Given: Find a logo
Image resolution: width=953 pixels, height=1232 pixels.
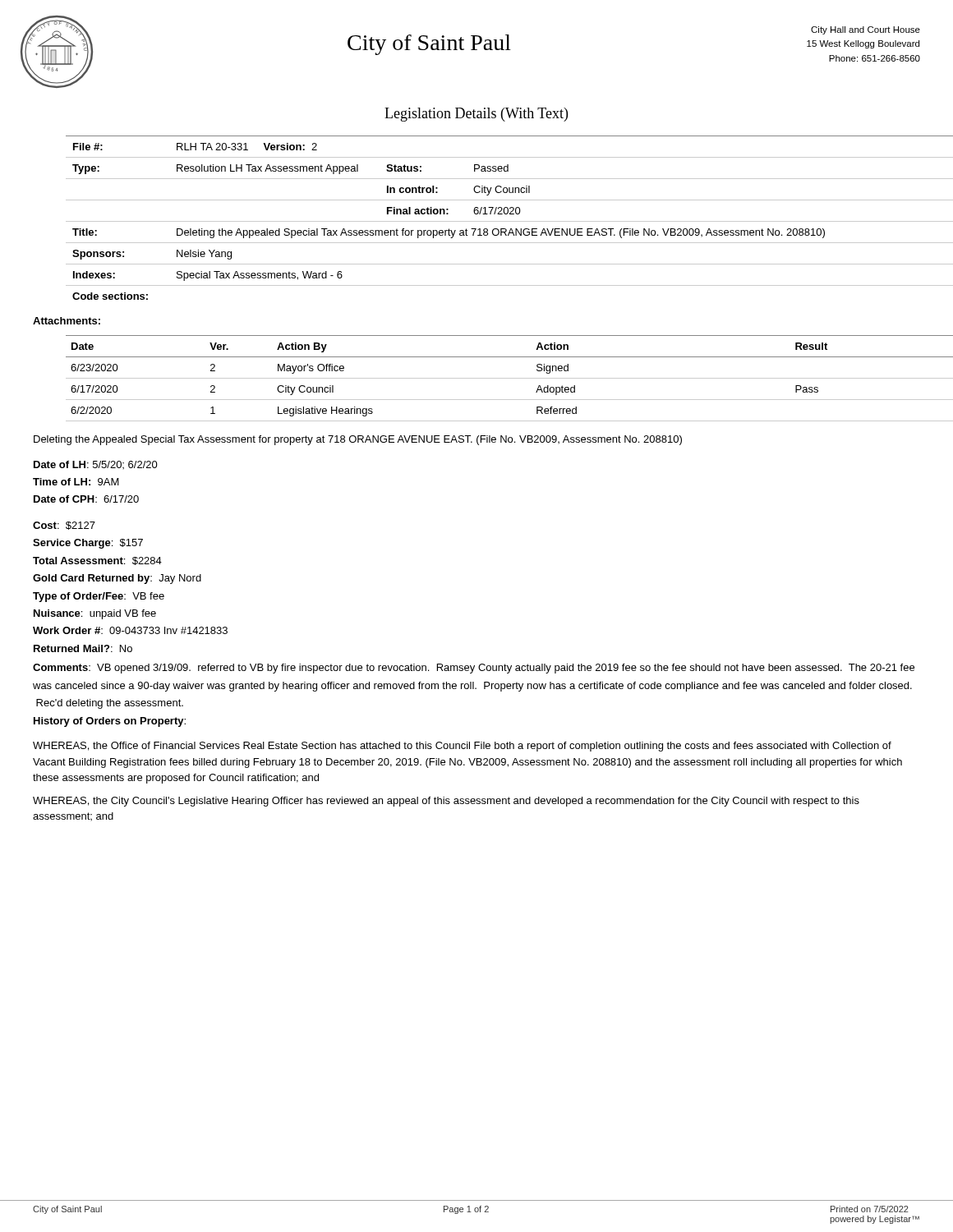Looking at the screenshot, I should 57,52.
